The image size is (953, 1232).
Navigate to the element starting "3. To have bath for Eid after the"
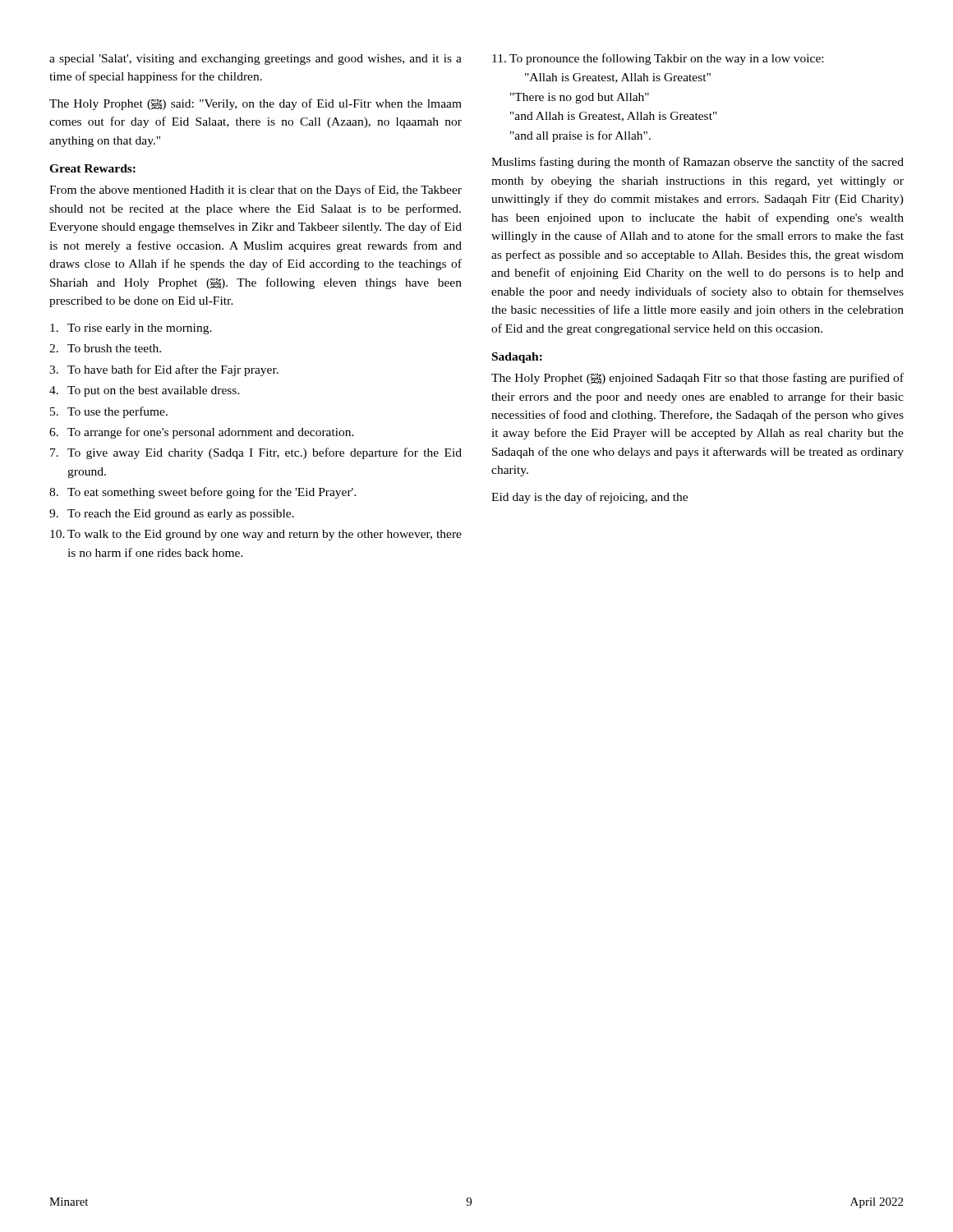tap(255, 369)
